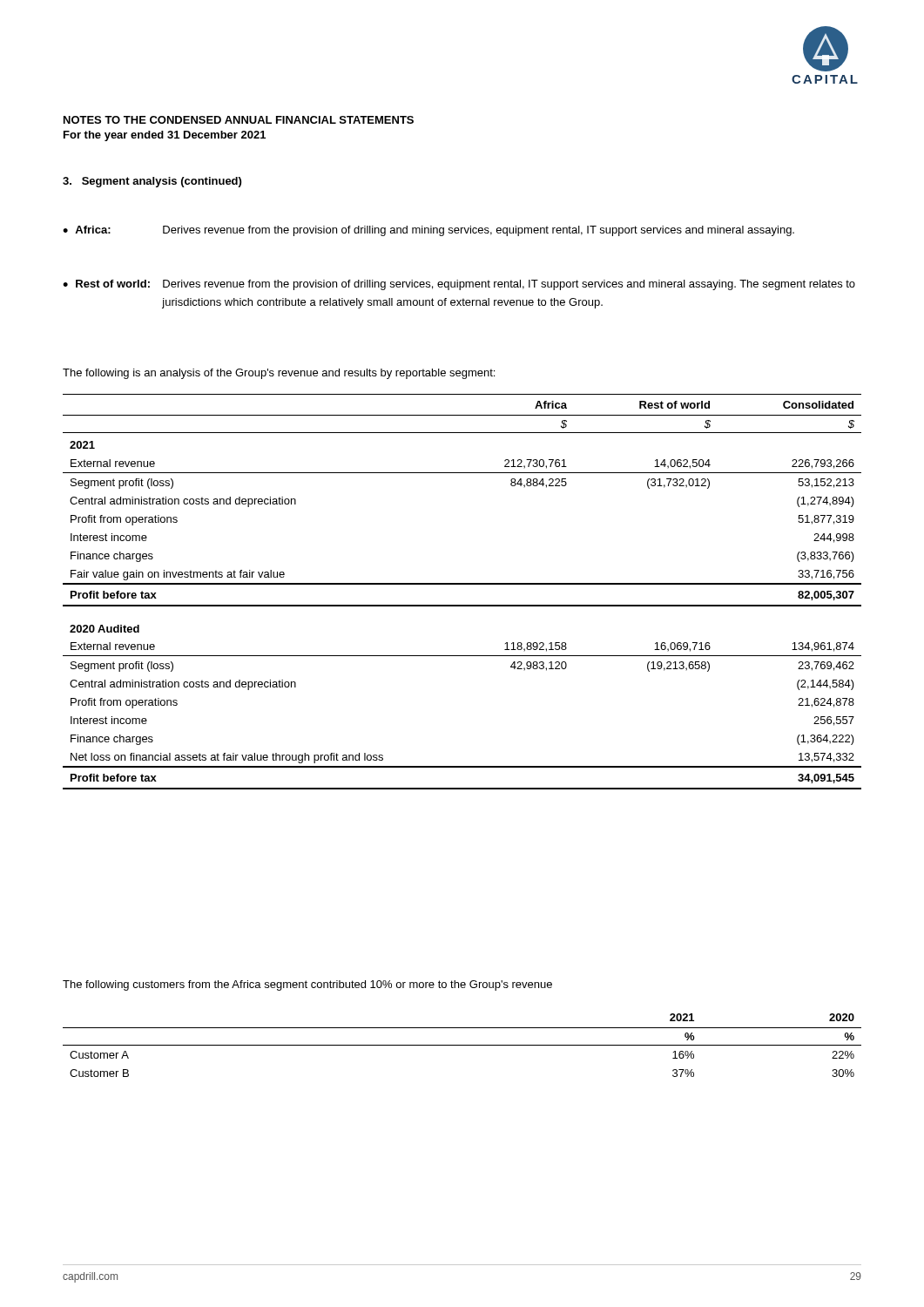
Task: Click on the logo
Action: tap(826, 59)
